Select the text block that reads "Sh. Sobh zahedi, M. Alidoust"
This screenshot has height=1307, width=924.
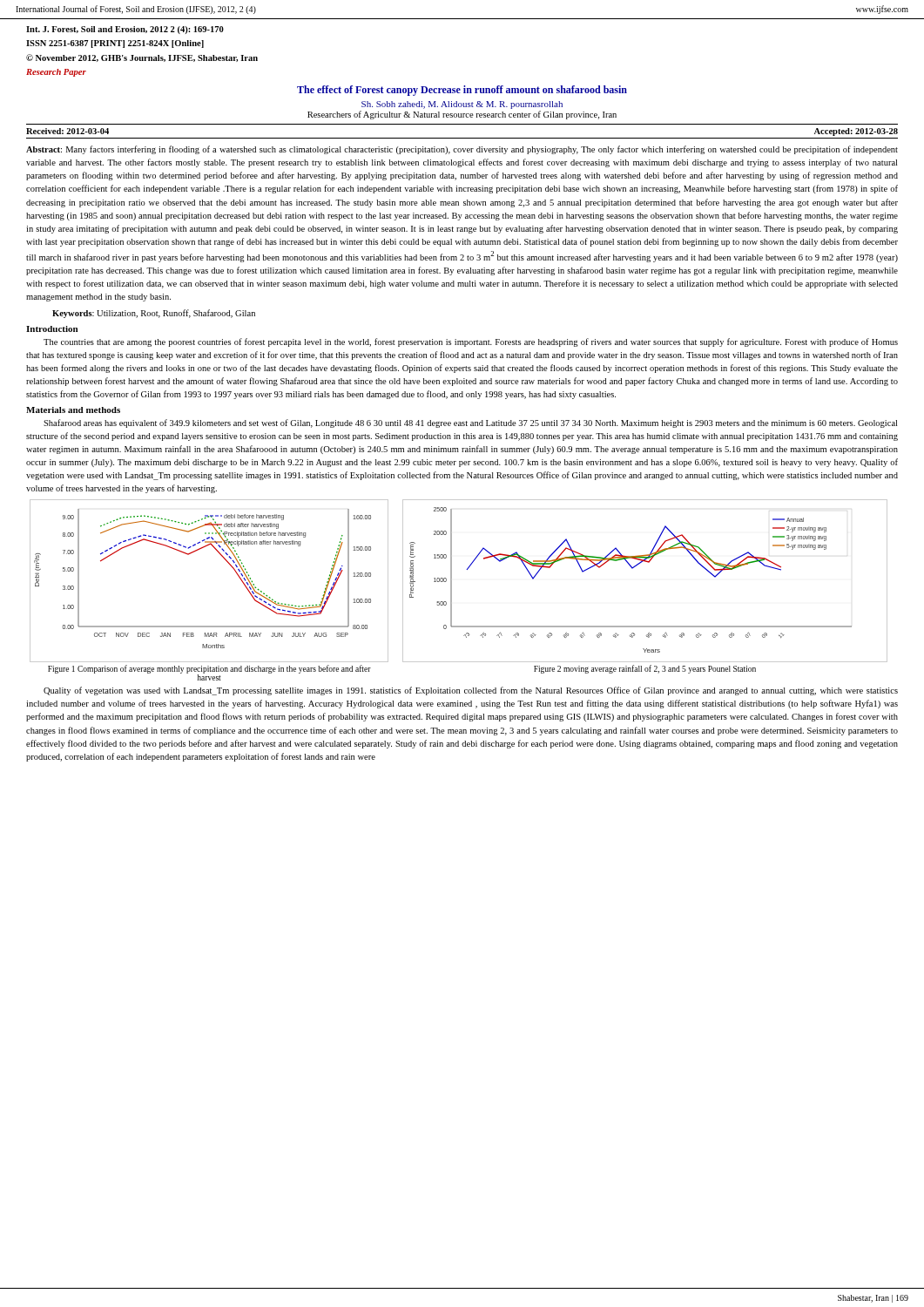coord(462,104)
